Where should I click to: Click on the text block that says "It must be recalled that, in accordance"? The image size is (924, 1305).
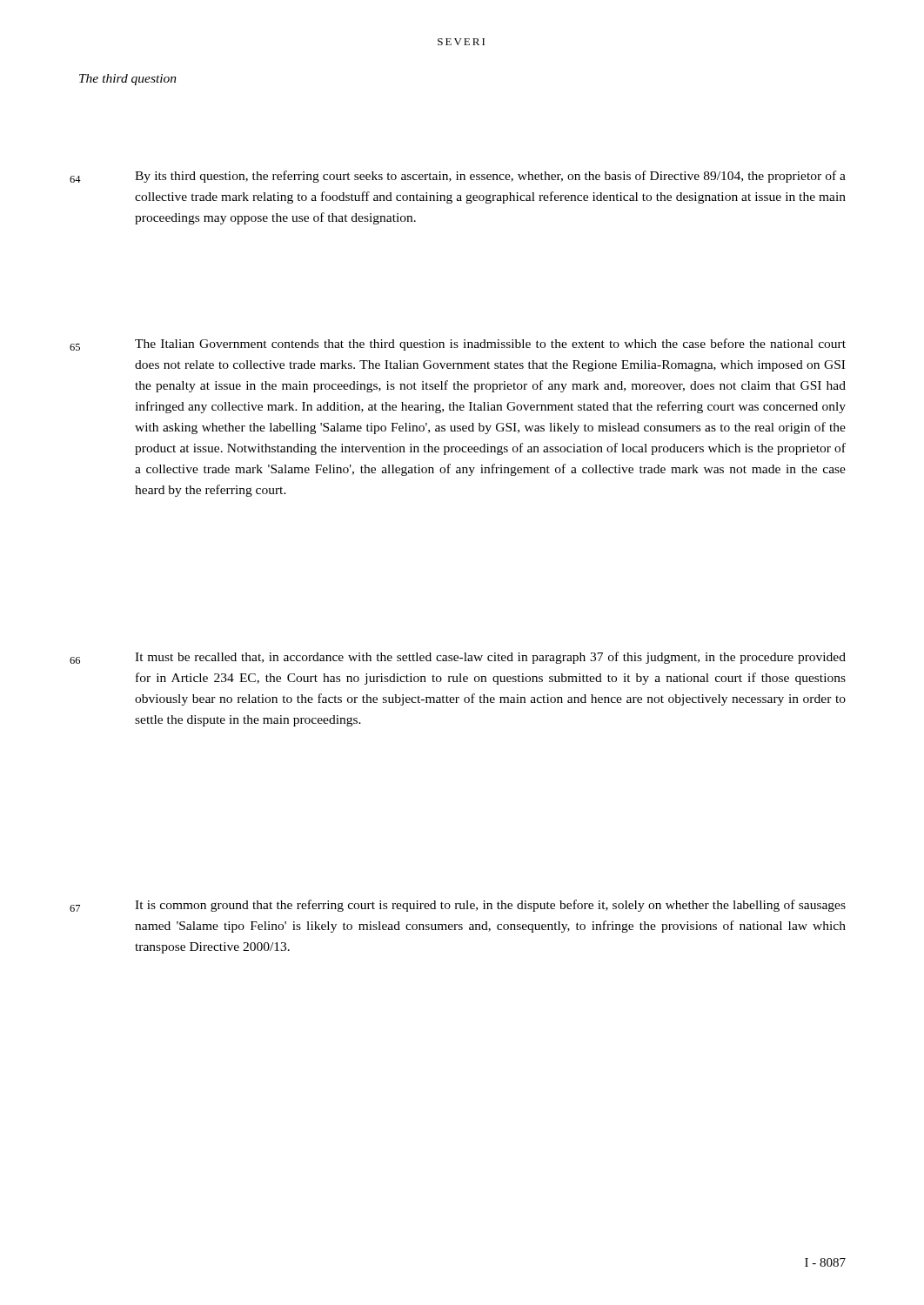click(490, 688)
